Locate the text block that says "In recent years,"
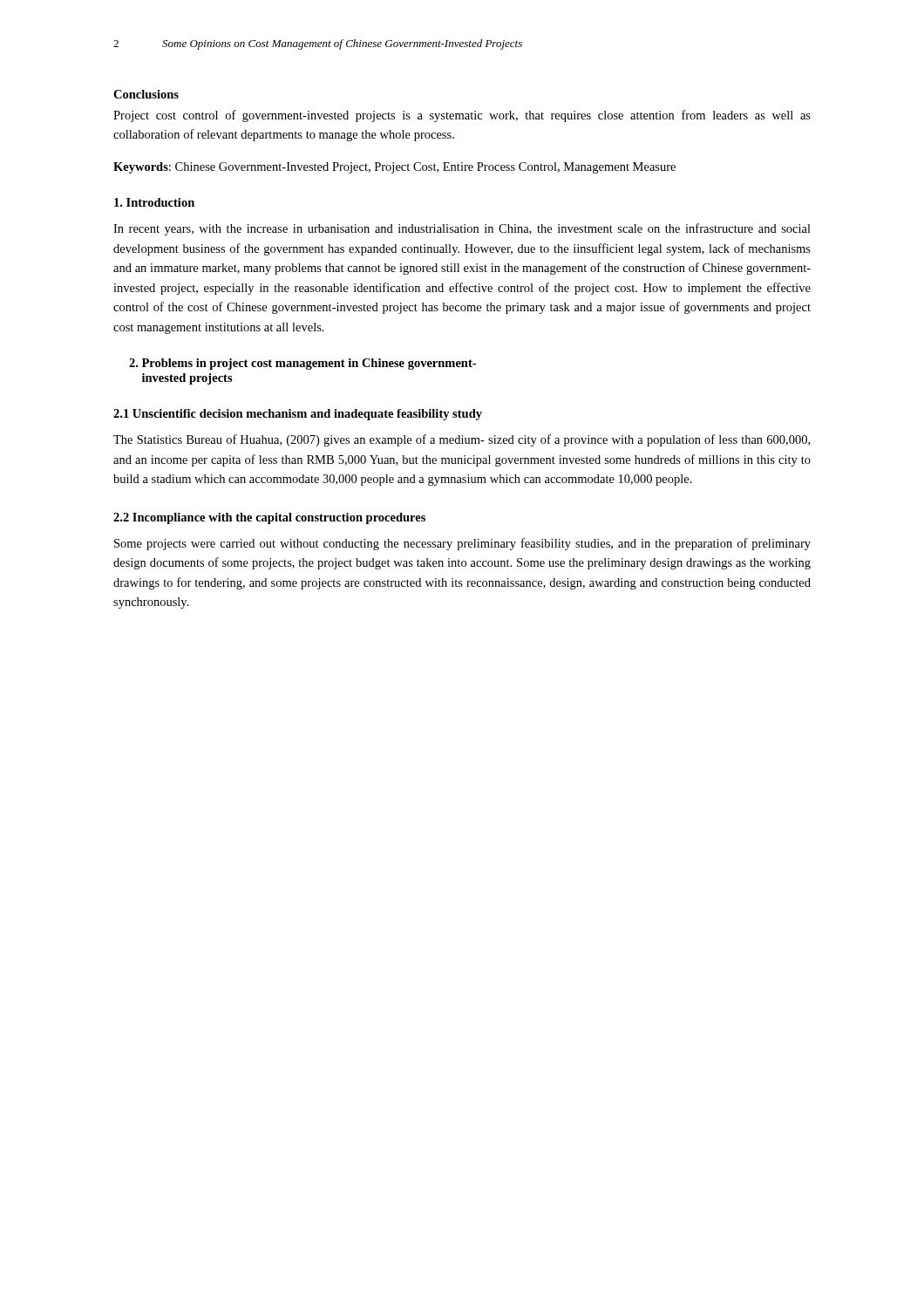Viewport: 924px width, 1308px height. 462,278
